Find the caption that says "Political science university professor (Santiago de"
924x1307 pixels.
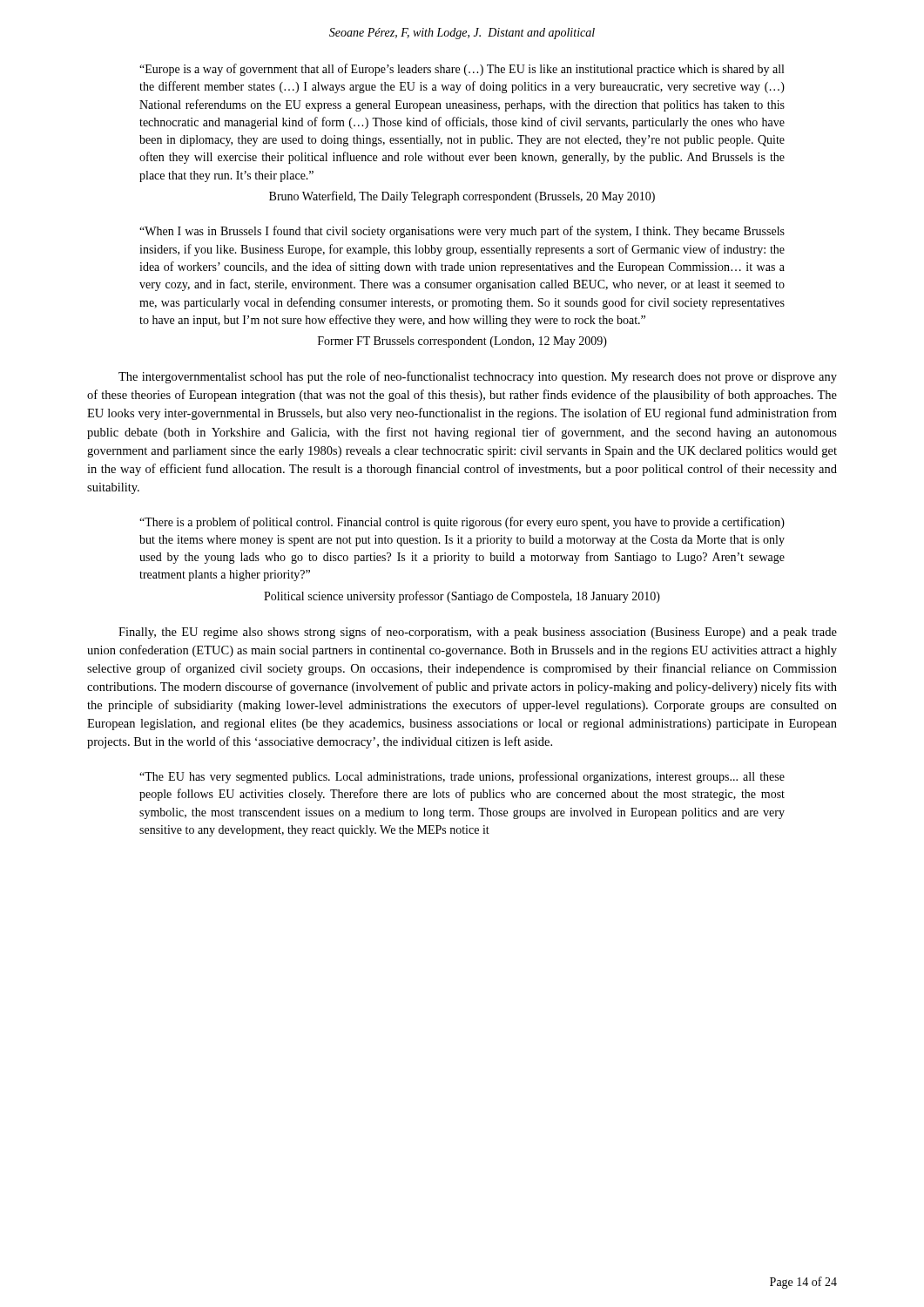click(x=462, y=596)
